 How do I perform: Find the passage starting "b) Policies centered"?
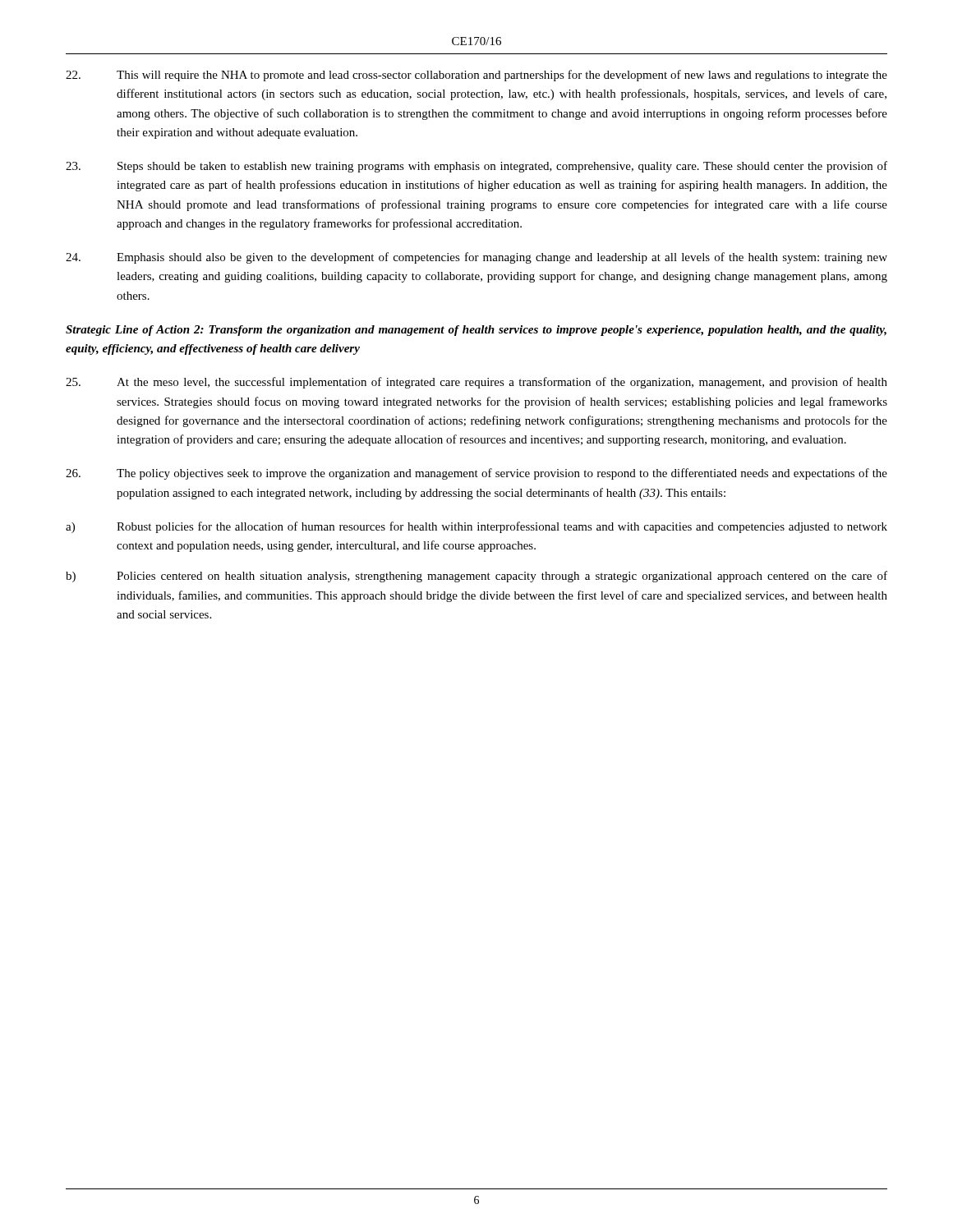click(x=476, y=596)
